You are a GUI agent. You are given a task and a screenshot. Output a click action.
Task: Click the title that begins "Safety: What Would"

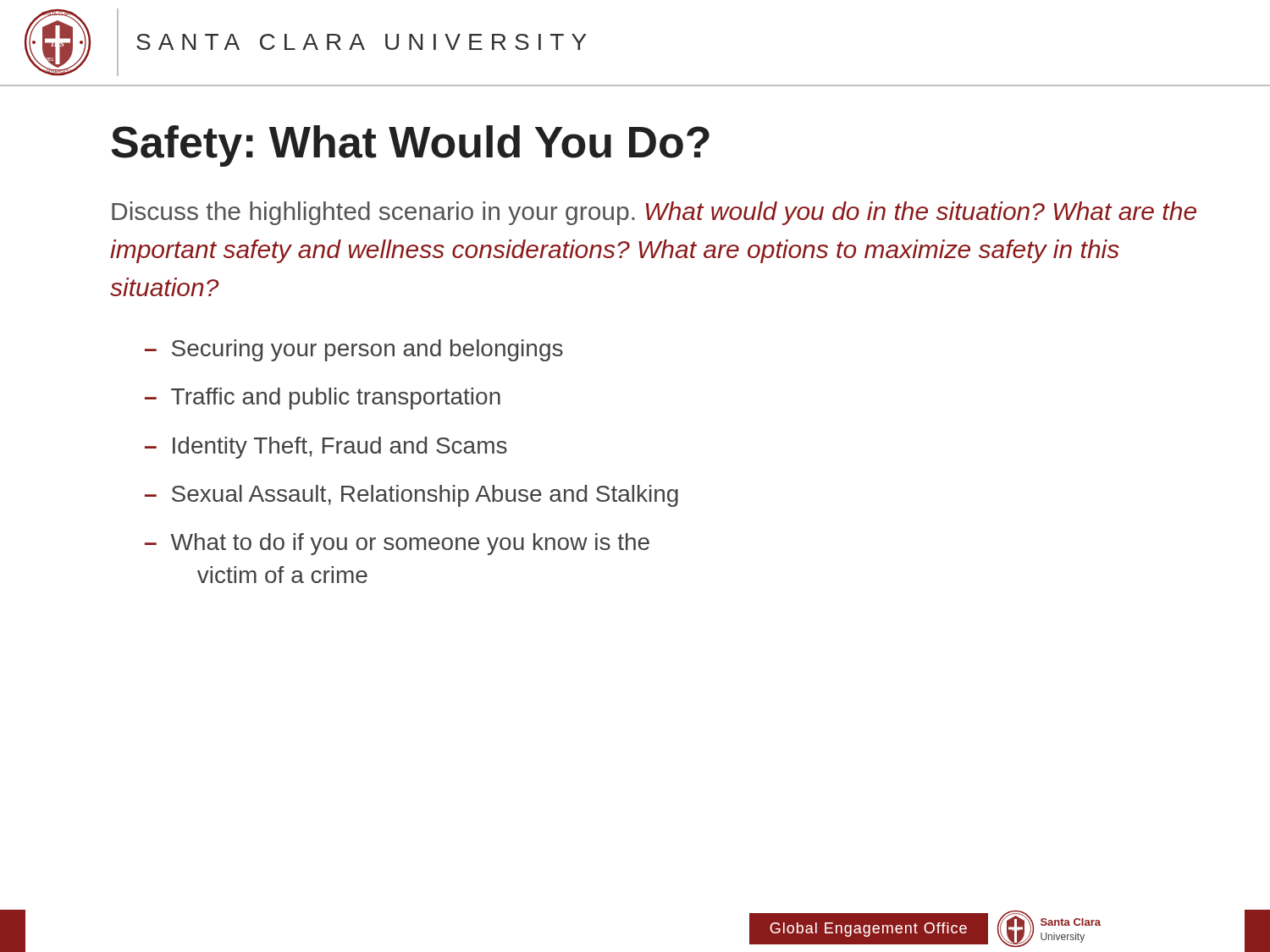[411, 143]
